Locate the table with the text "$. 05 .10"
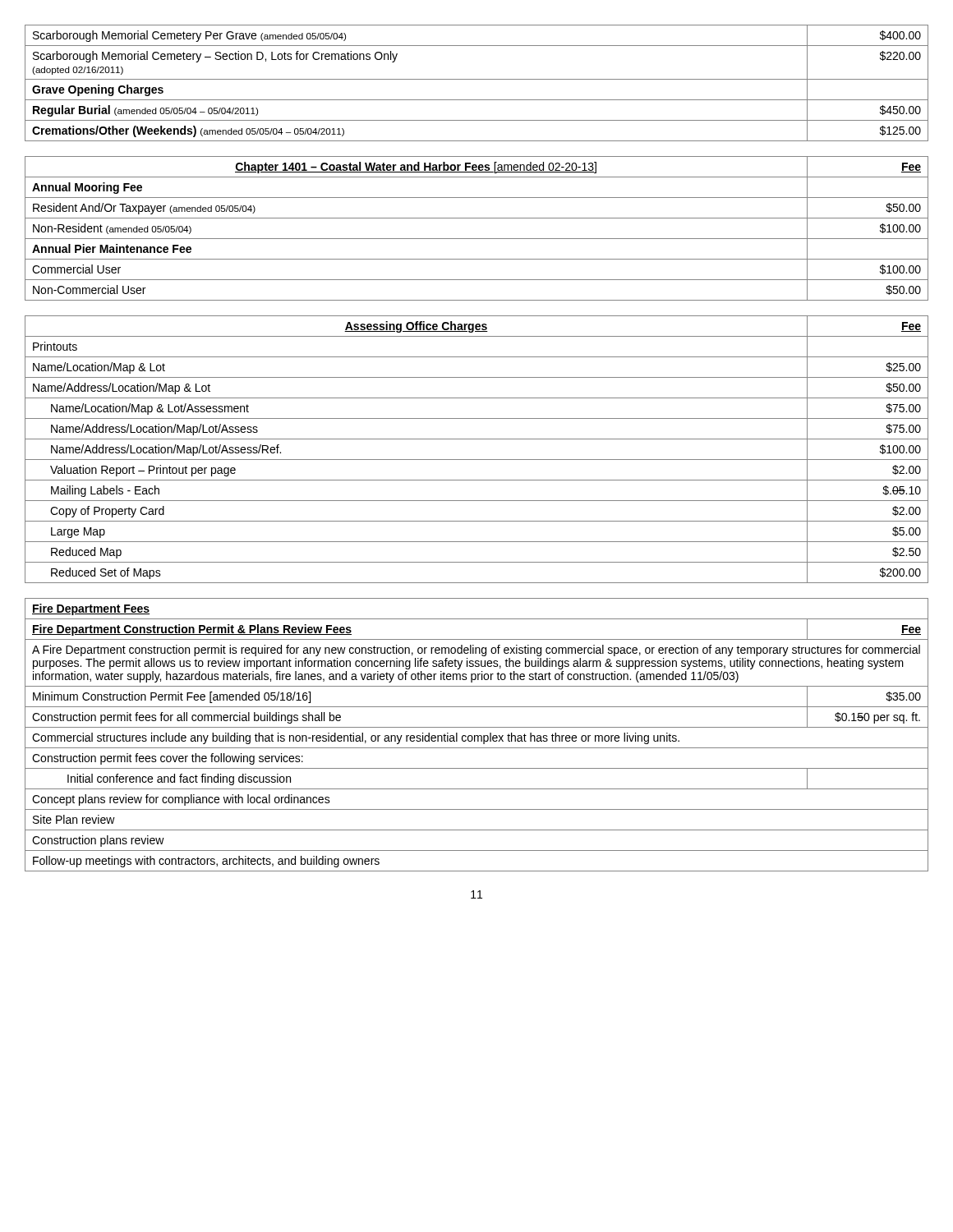This screenshot has width=953, height=1232. [x=476, y=449]
